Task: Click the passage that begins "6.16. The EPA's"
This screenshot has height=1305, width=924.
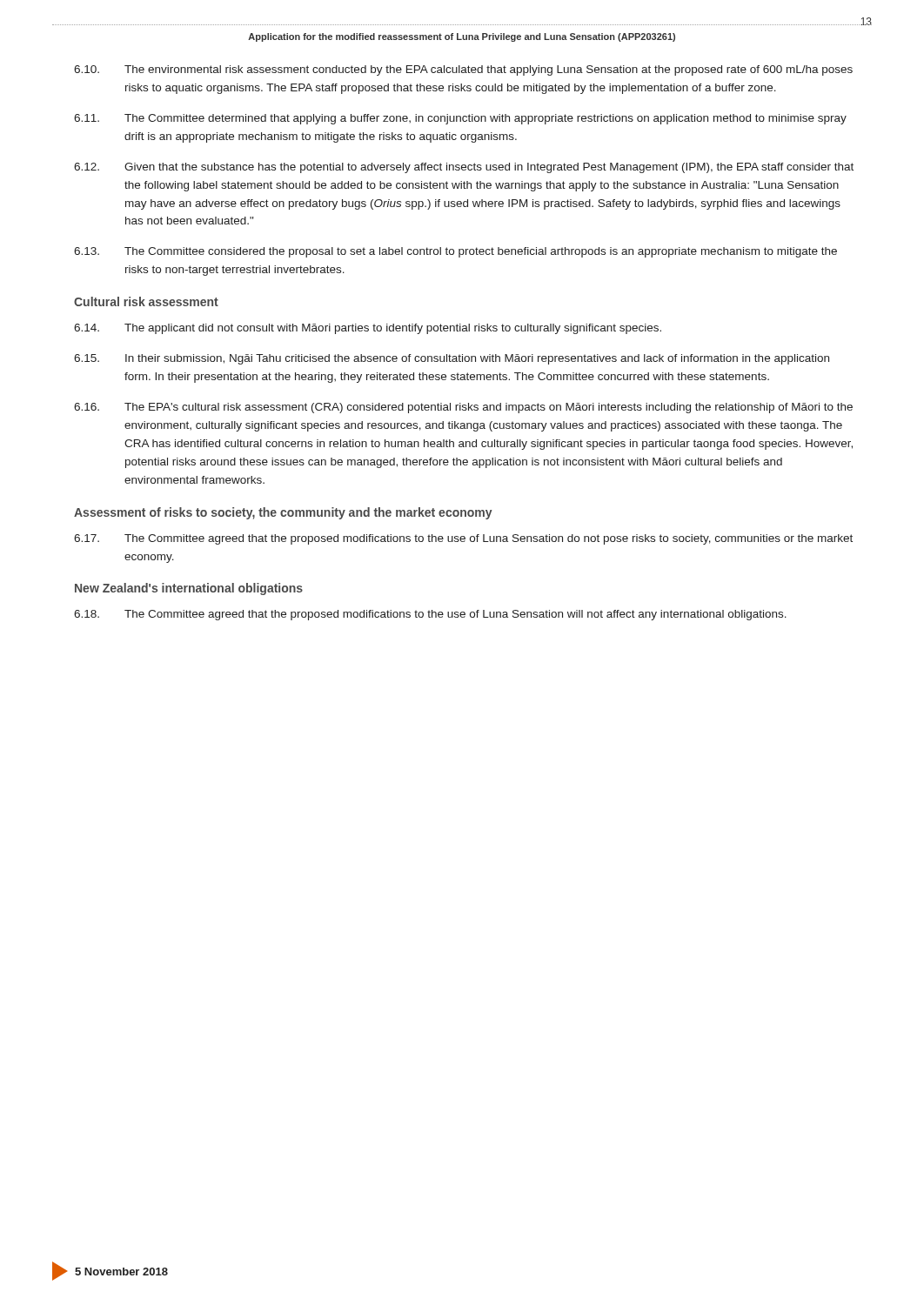Action: (464, 444)
